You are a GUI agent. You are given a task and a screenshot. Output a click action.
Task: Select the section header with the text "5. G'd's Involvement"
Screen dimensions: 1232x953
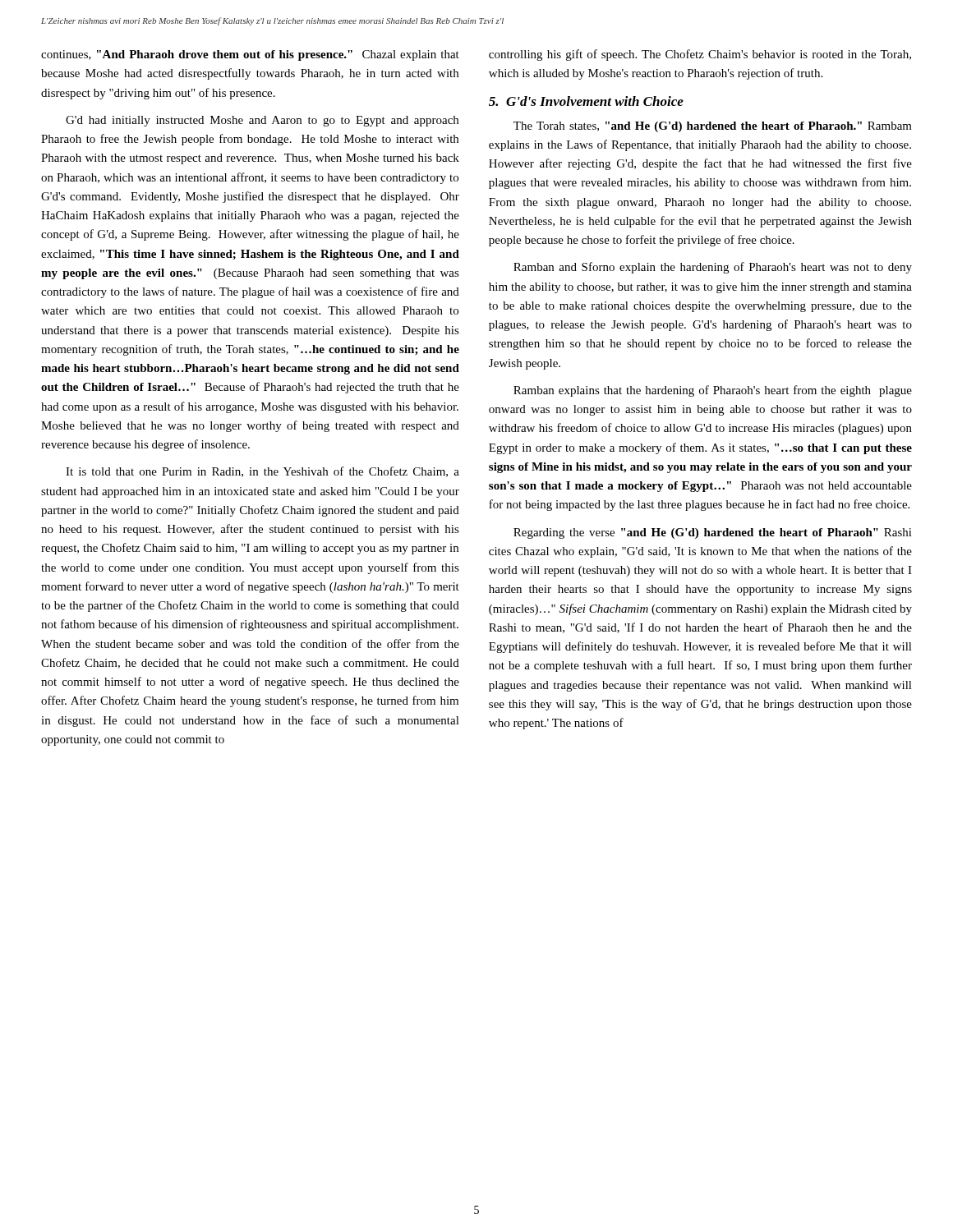point(586,101)
